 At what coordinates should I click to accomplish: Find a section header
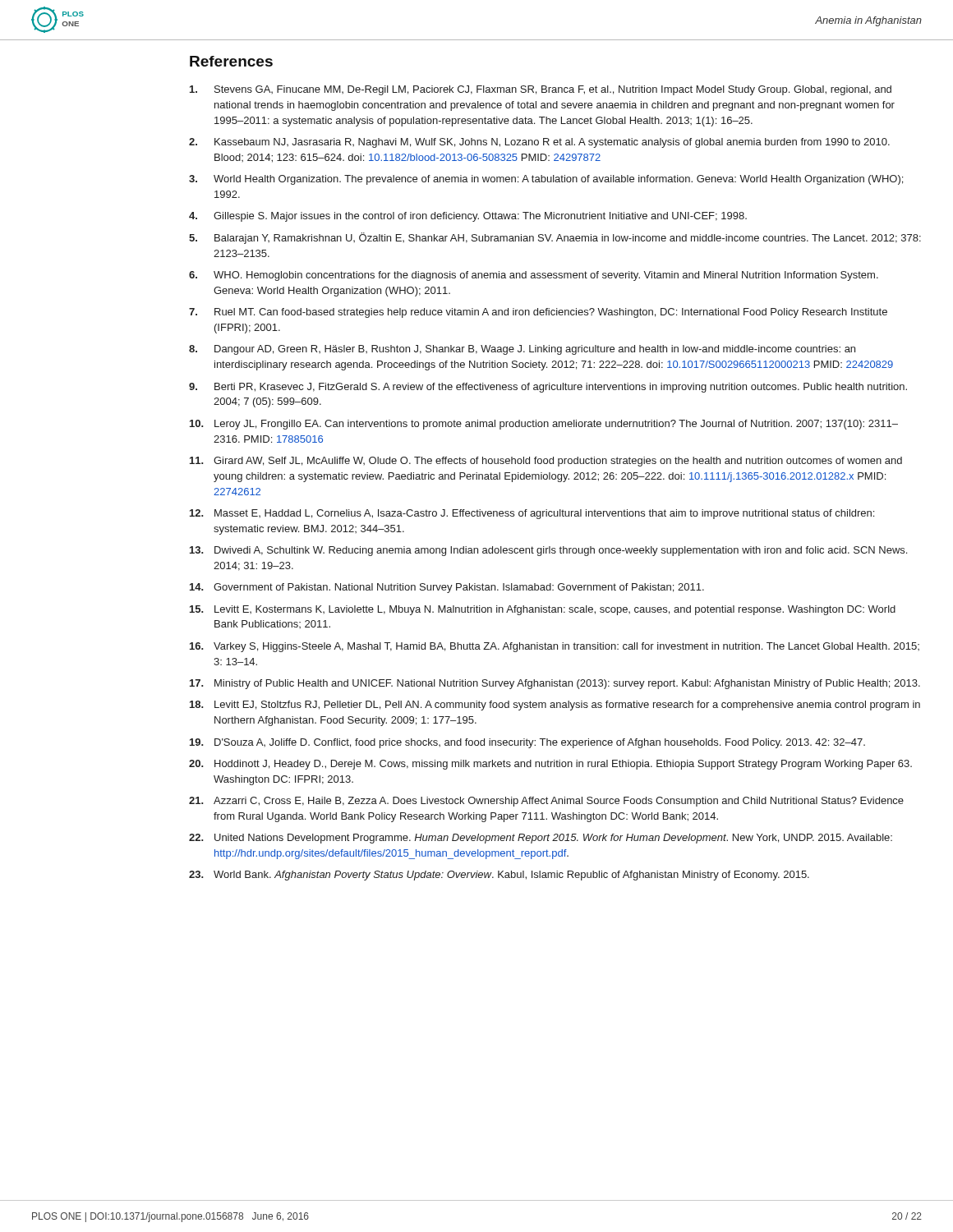(x=231, y=61)
